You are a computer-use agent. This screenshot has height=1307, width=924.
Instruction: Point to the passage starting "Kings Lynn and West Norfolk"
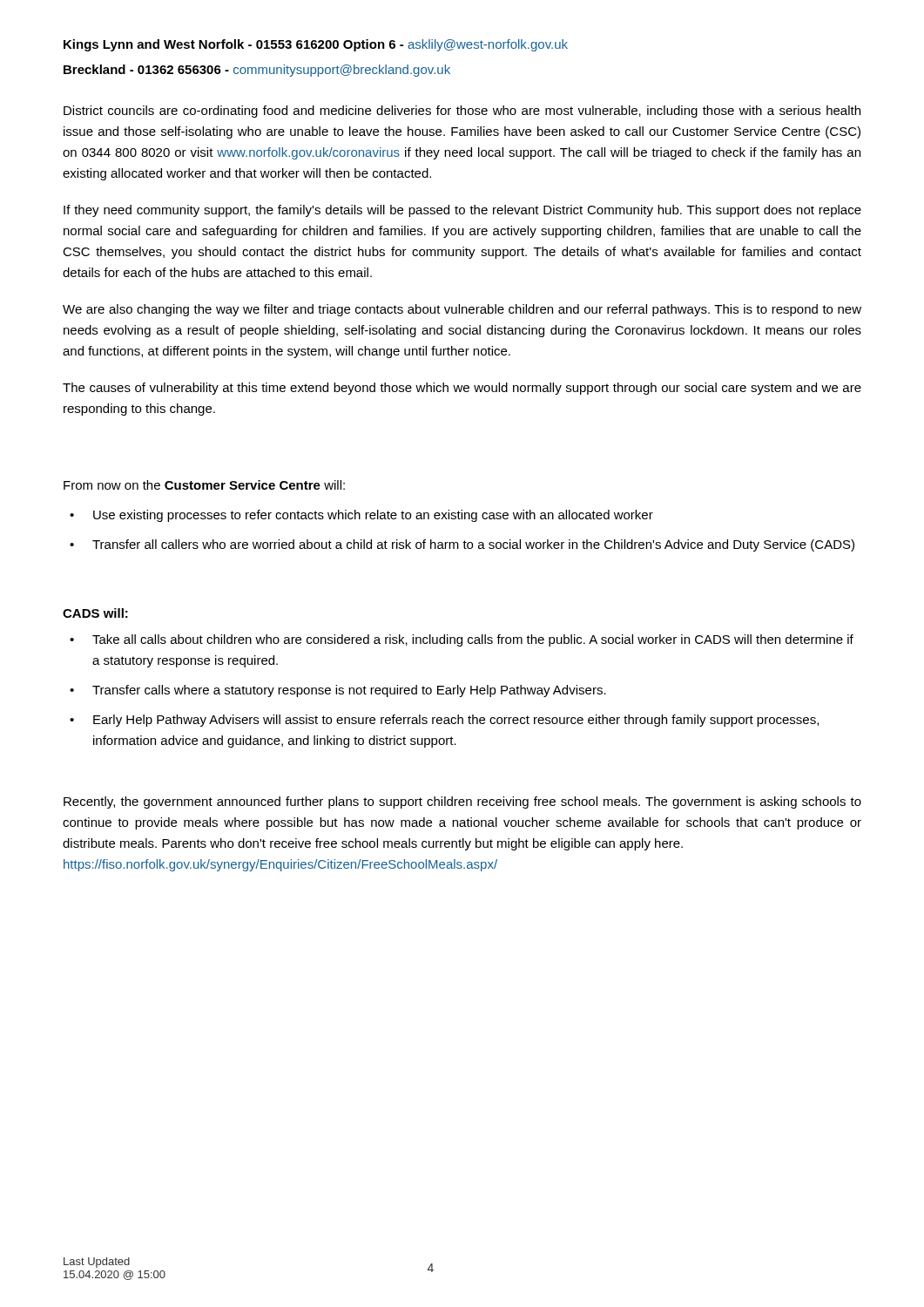coord(315,44)
